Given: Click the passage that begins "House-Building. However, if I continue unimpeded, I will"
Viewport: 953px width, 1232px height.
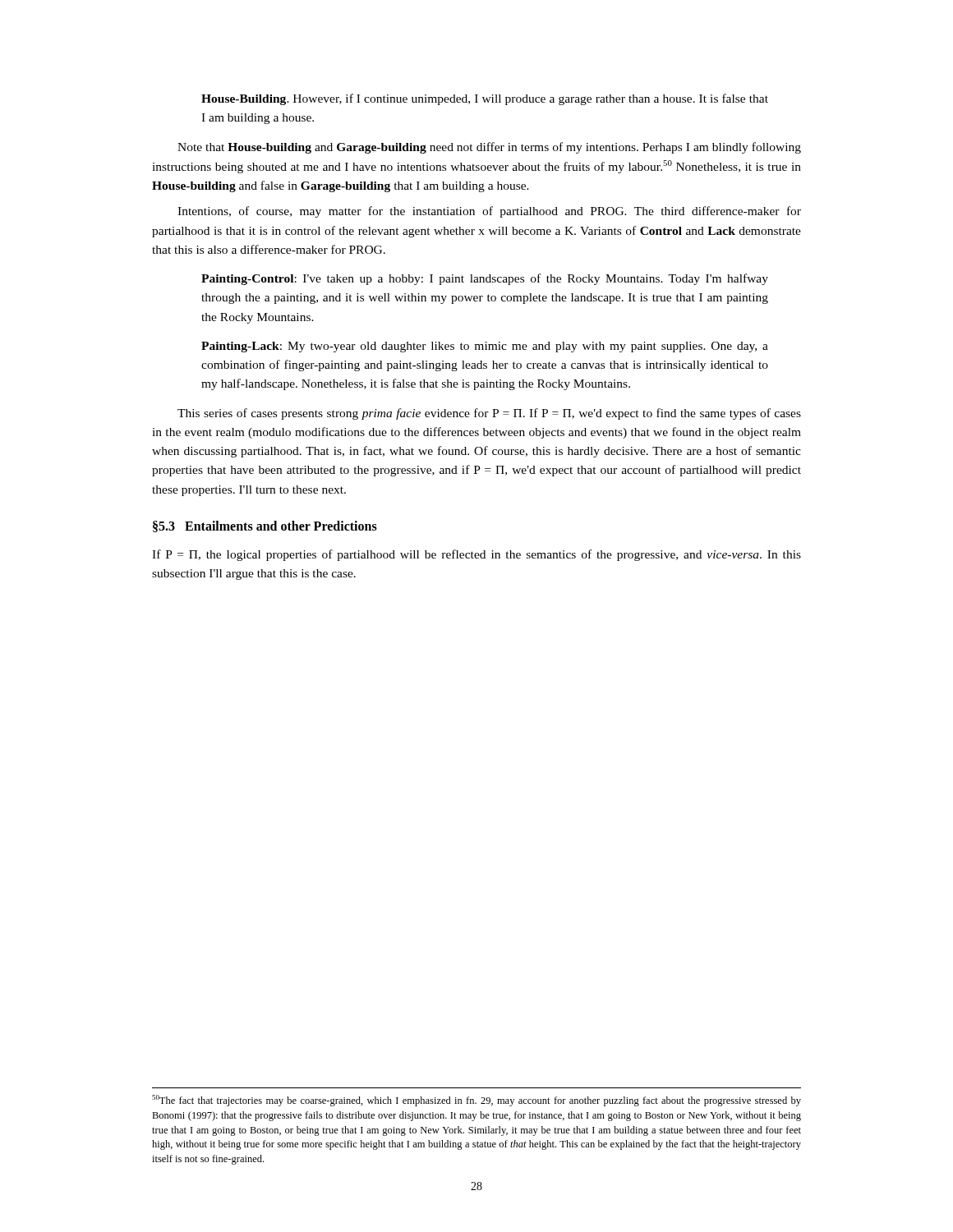Looking at the screenshot, I should point(485,108).
